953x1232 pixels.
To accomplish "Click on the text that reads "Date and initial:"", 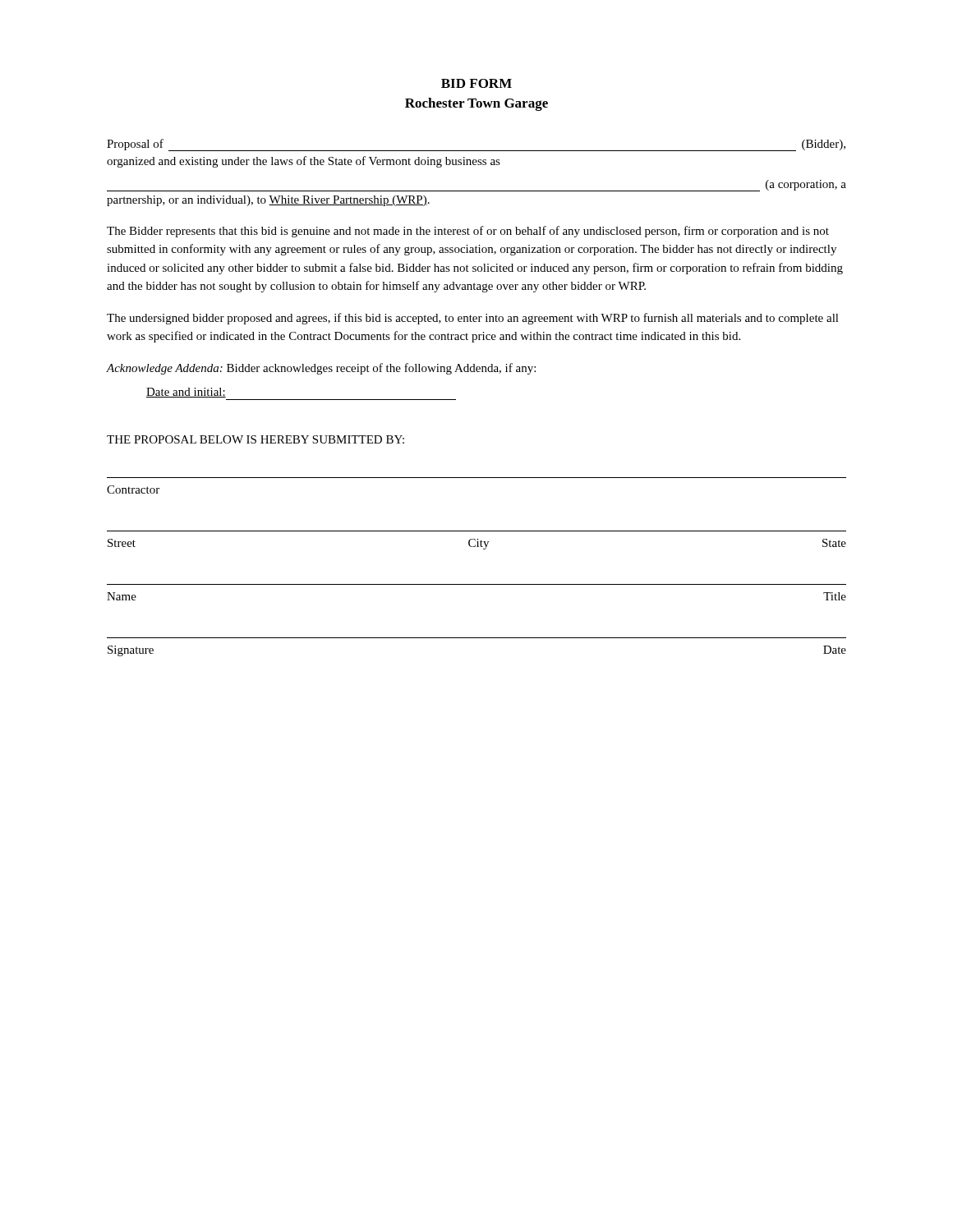I will (301, 393).
